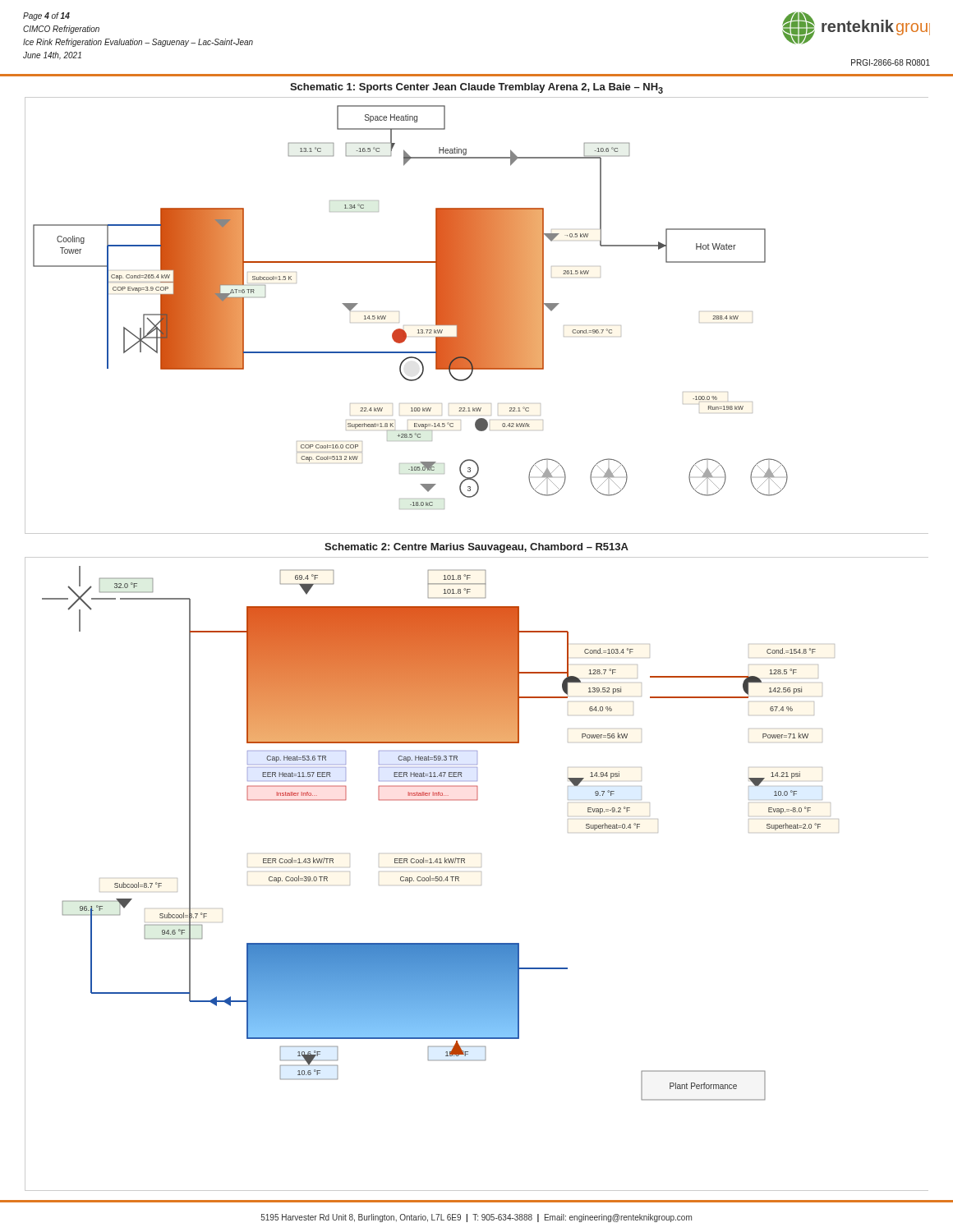Locate the section header that opens with "Schematic 1: Sports Center Jean Claude"
The height and width of the screenshot is (1232, 953).
pos(476,88)
